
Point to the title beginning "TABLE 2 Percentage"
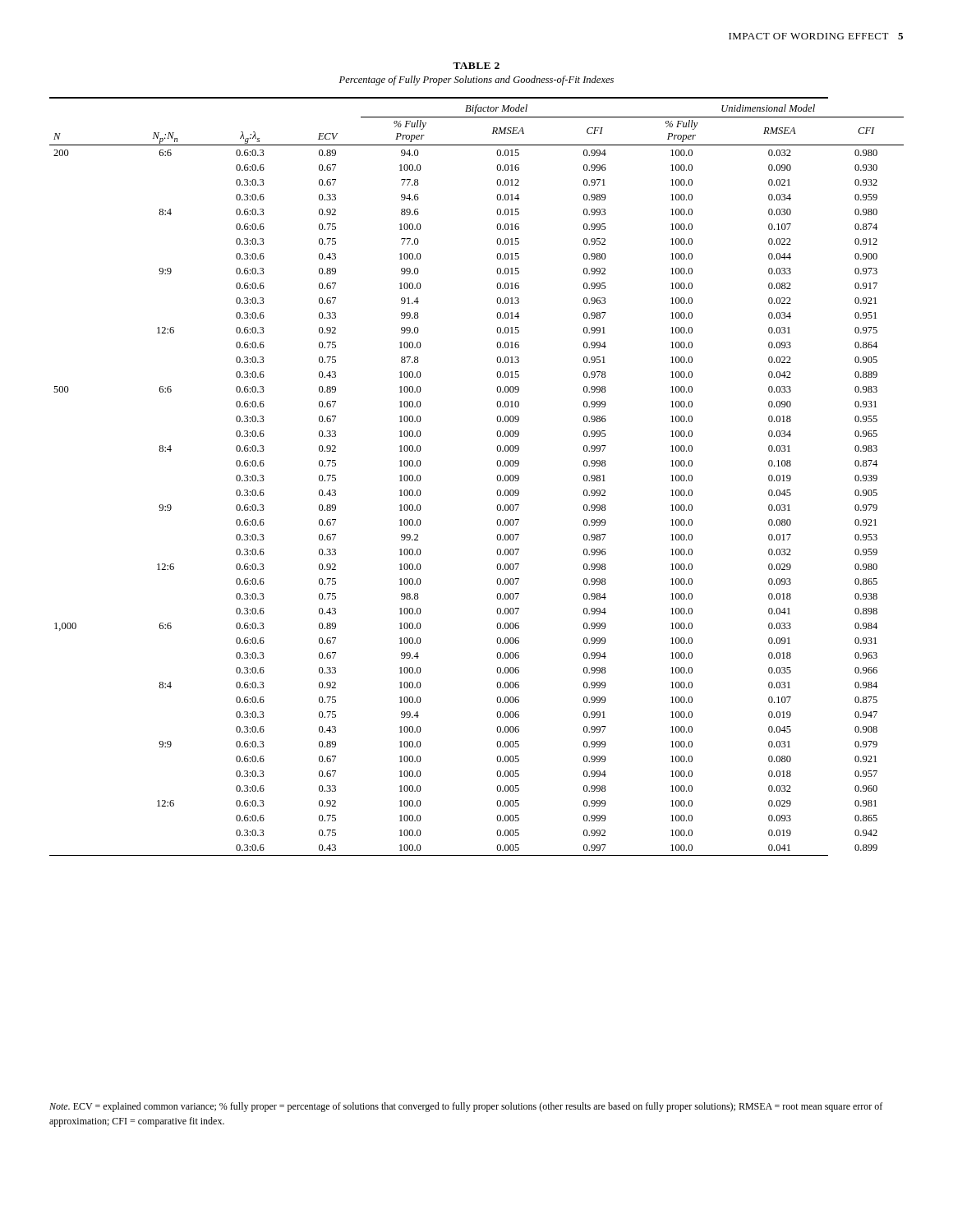coord(476,73)
